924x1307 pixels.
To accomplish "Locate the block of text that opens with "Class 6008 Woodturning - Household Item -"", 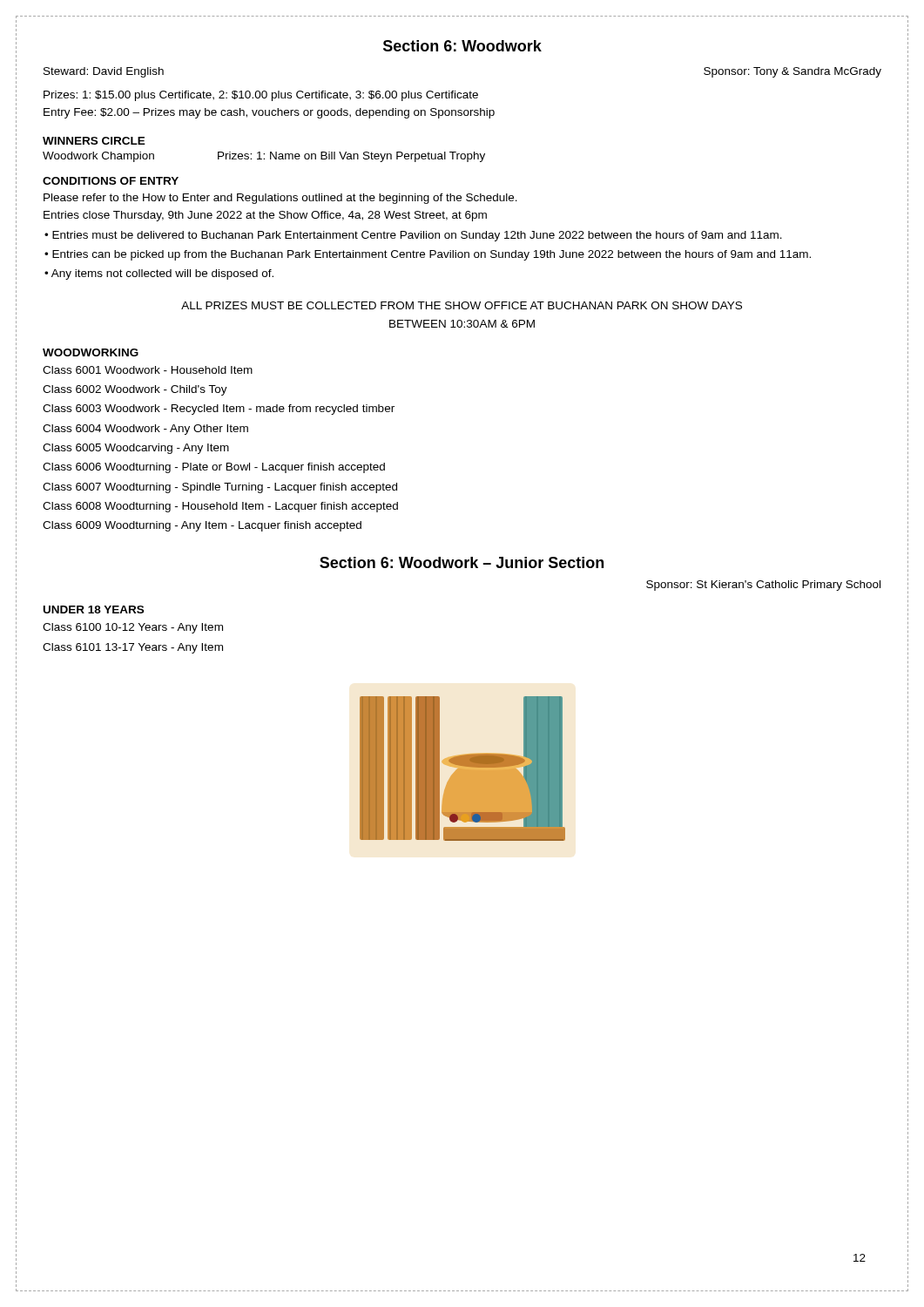I will coord(221,506).
